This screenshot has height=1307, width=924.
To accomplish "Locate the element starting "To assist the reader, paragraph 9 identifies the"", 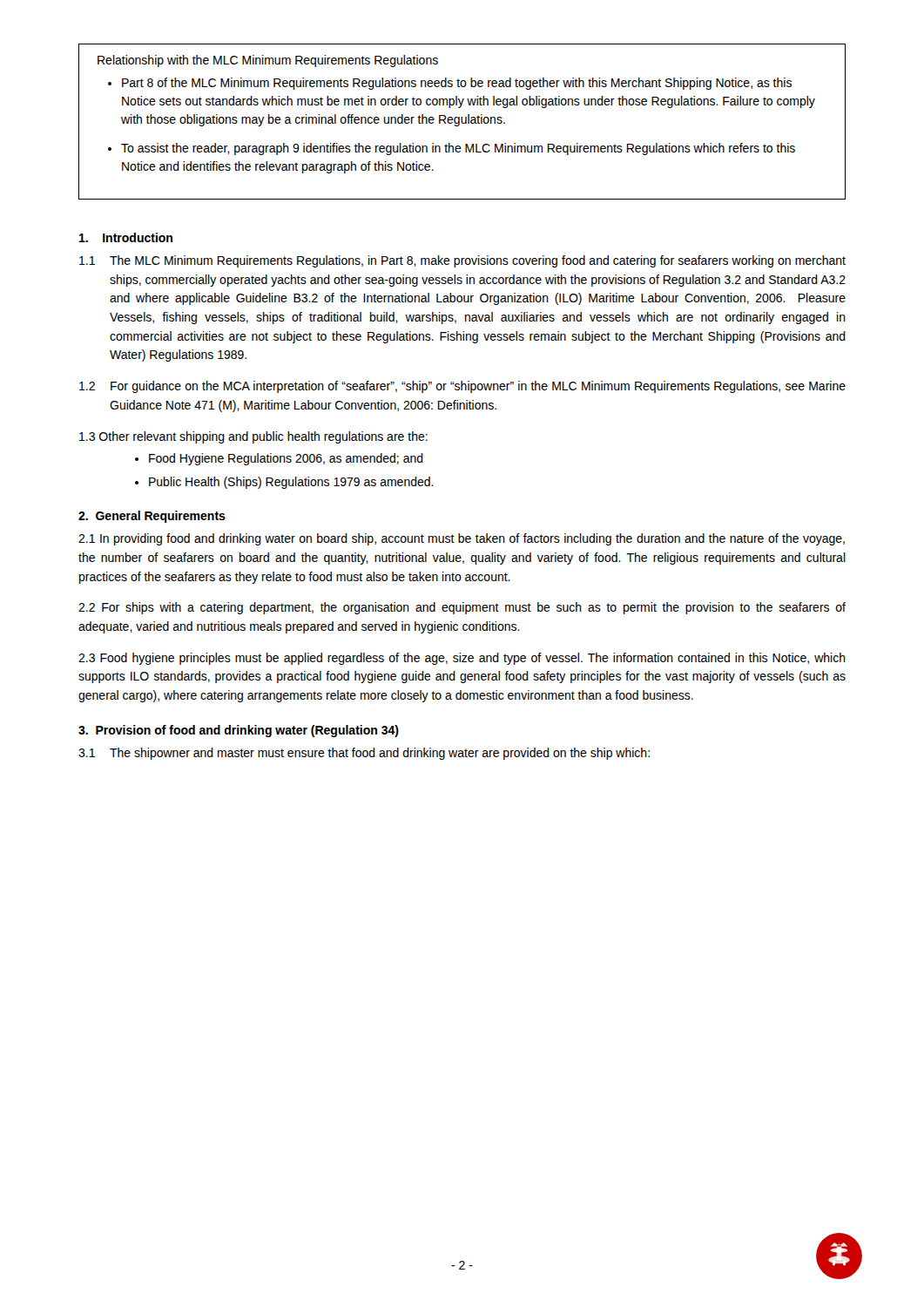I will pos(458,157).
